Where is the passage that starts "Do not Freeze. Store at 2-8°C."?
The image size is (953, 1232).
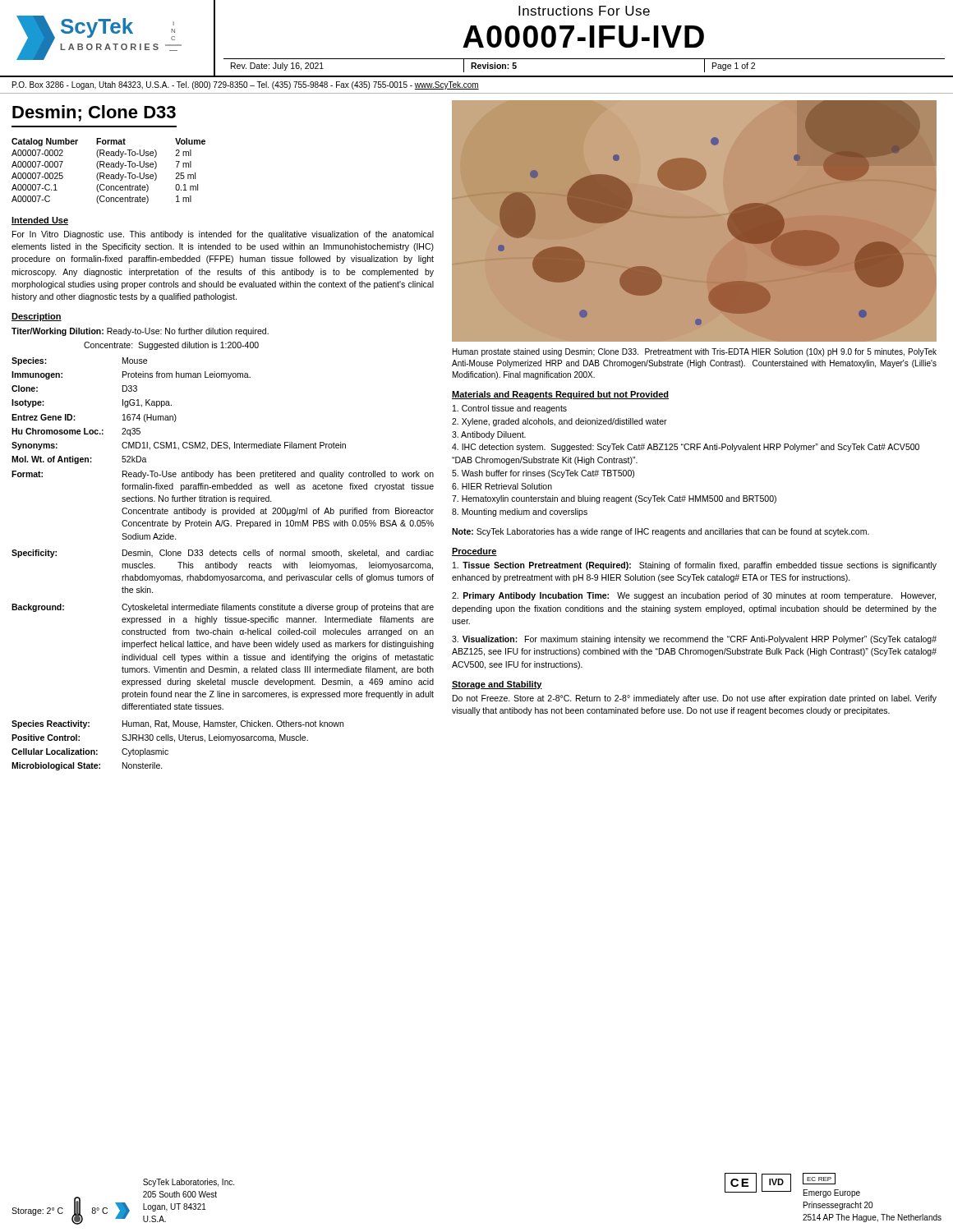point(694,704)
